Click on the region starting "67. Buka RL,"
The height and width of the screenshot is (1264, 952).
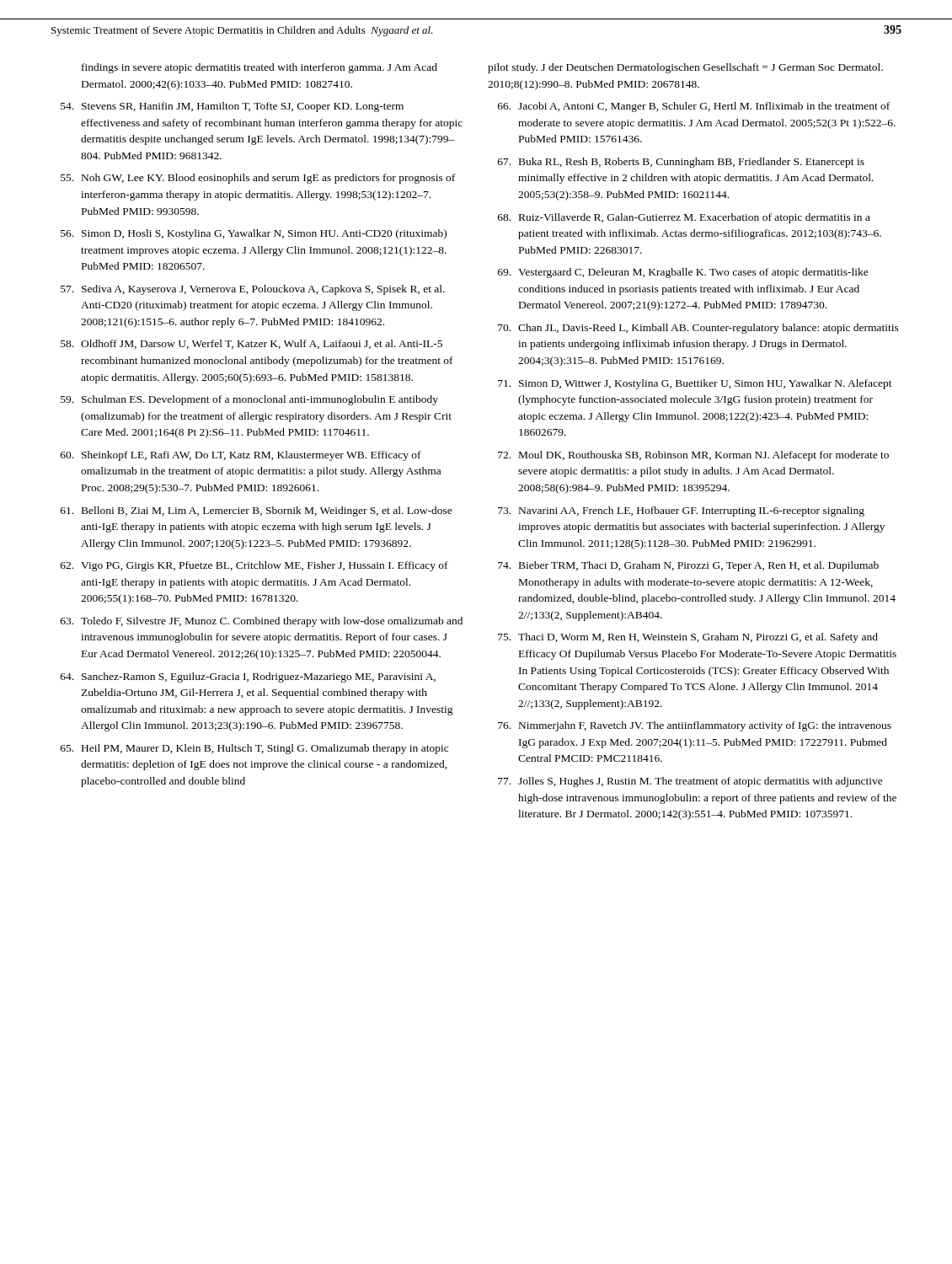[x=695, y=178]
